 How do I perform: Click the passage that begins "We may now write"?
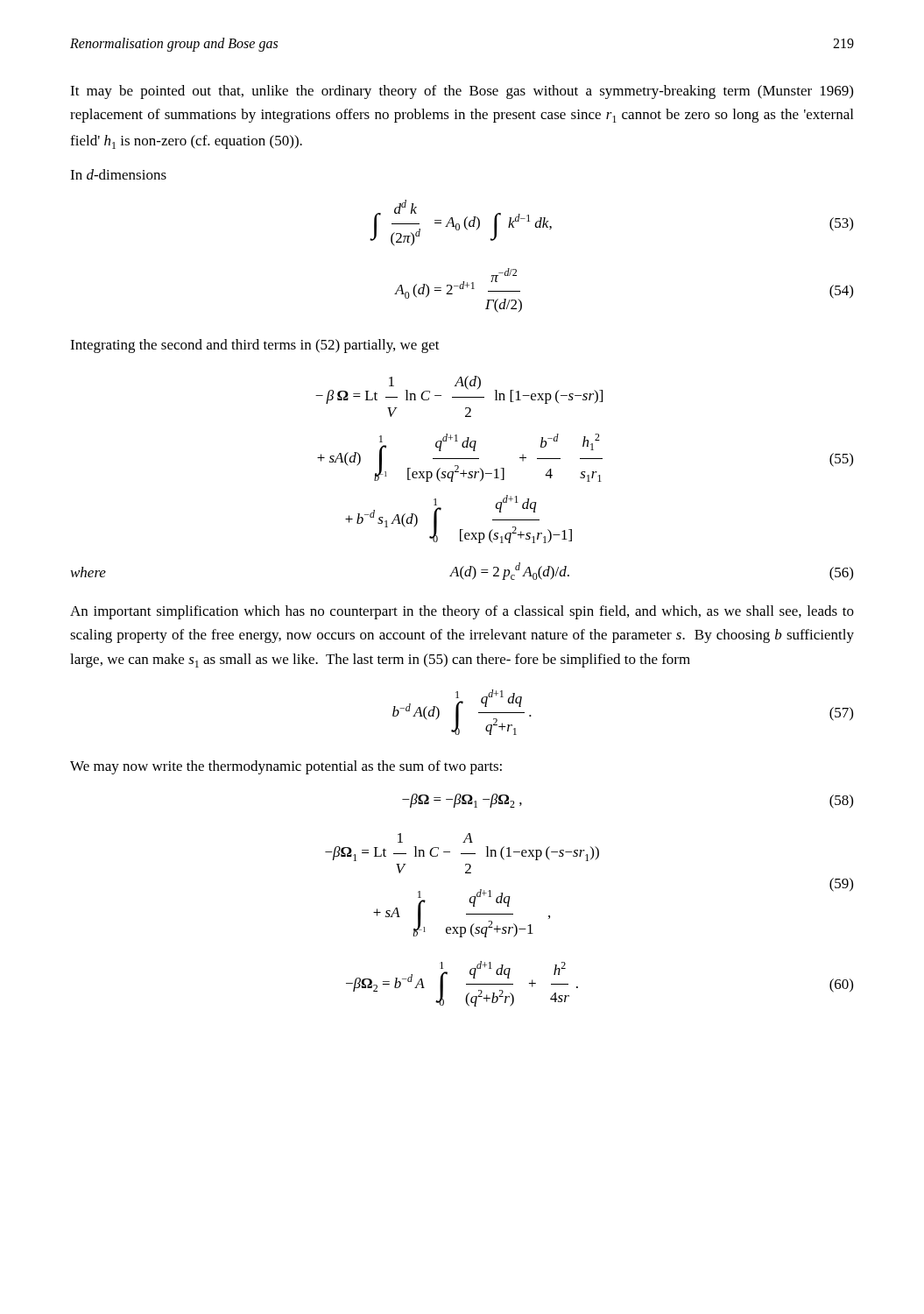tap(287, 766)
